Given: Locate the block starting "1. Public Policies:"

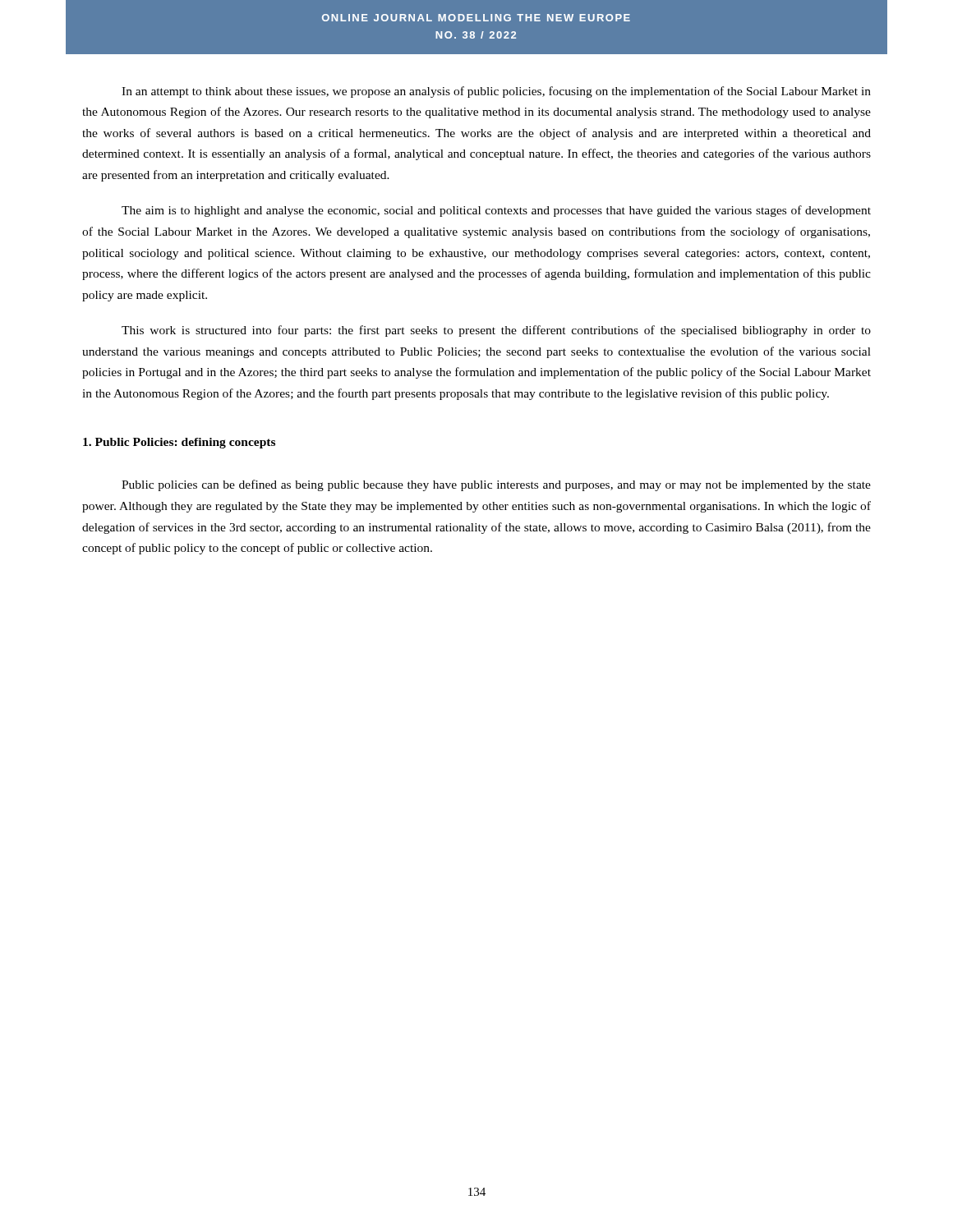Looking at the screenshot, I should pos(179,442).
